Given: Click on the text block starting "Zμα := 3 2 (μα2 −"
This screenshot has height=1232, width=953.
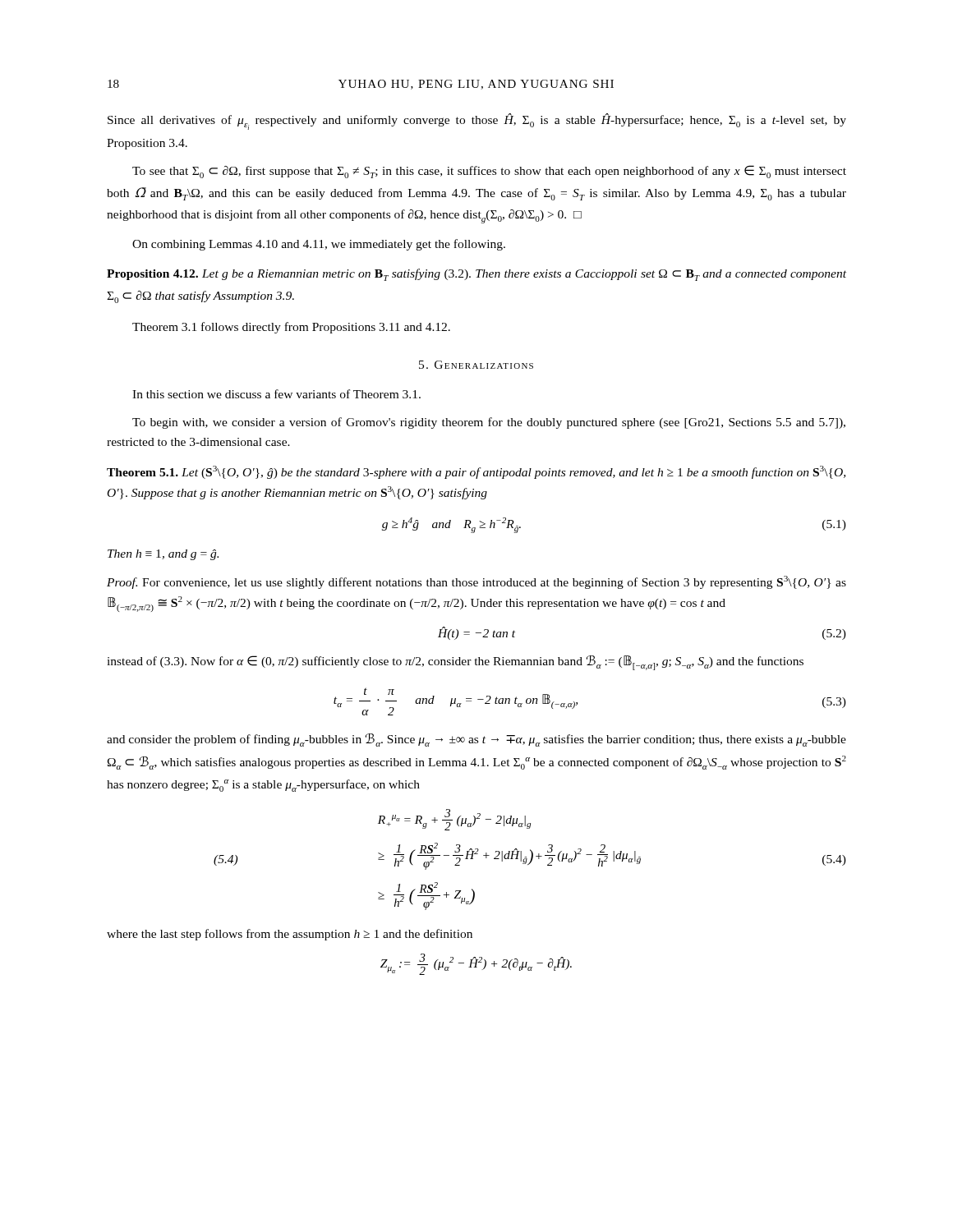Looking at the screenshot, I should pyautogui.click(x=476, y=965).
